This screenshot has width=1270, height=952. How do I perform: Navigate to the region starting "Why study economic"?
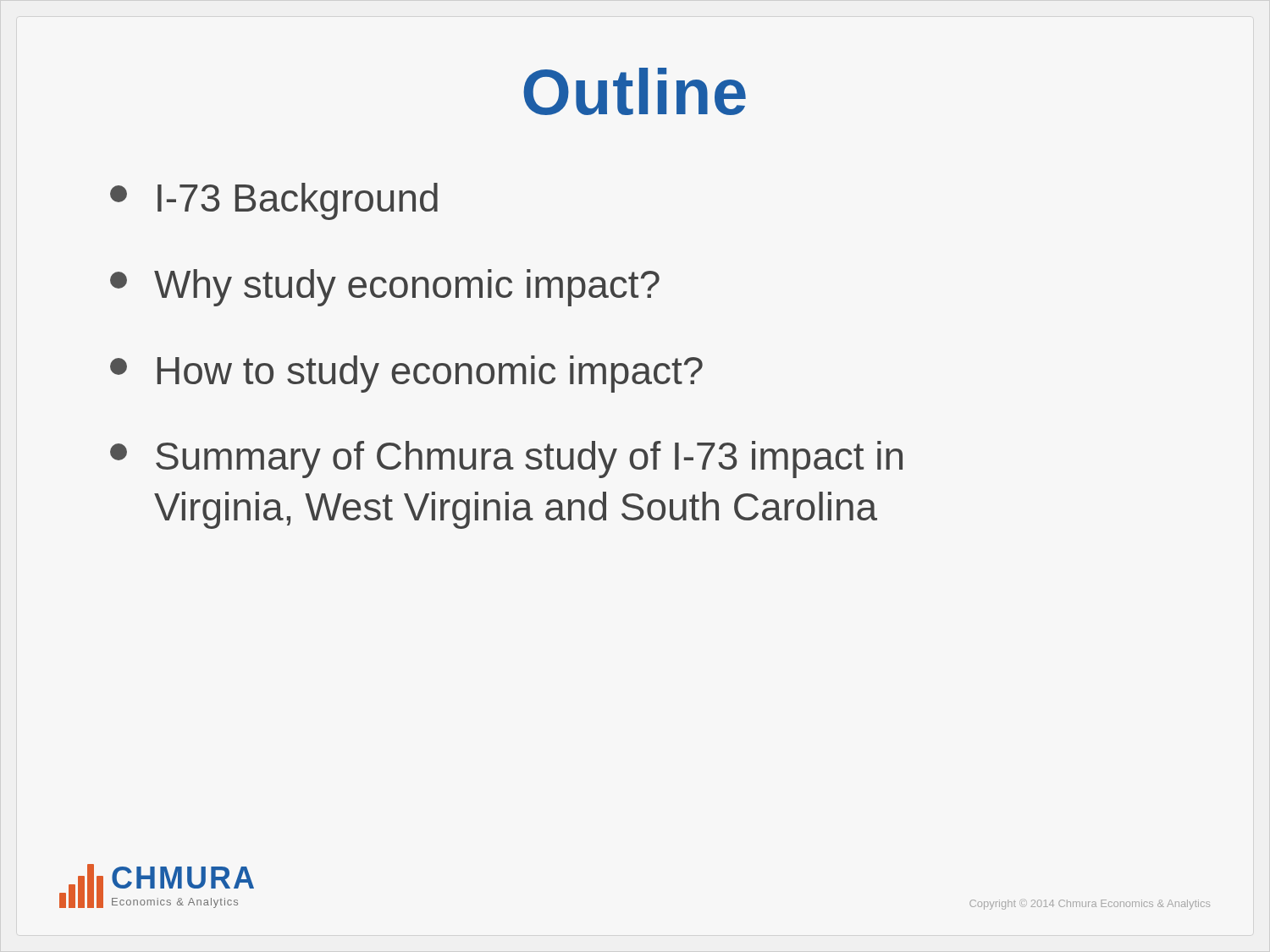click(648, 285)
